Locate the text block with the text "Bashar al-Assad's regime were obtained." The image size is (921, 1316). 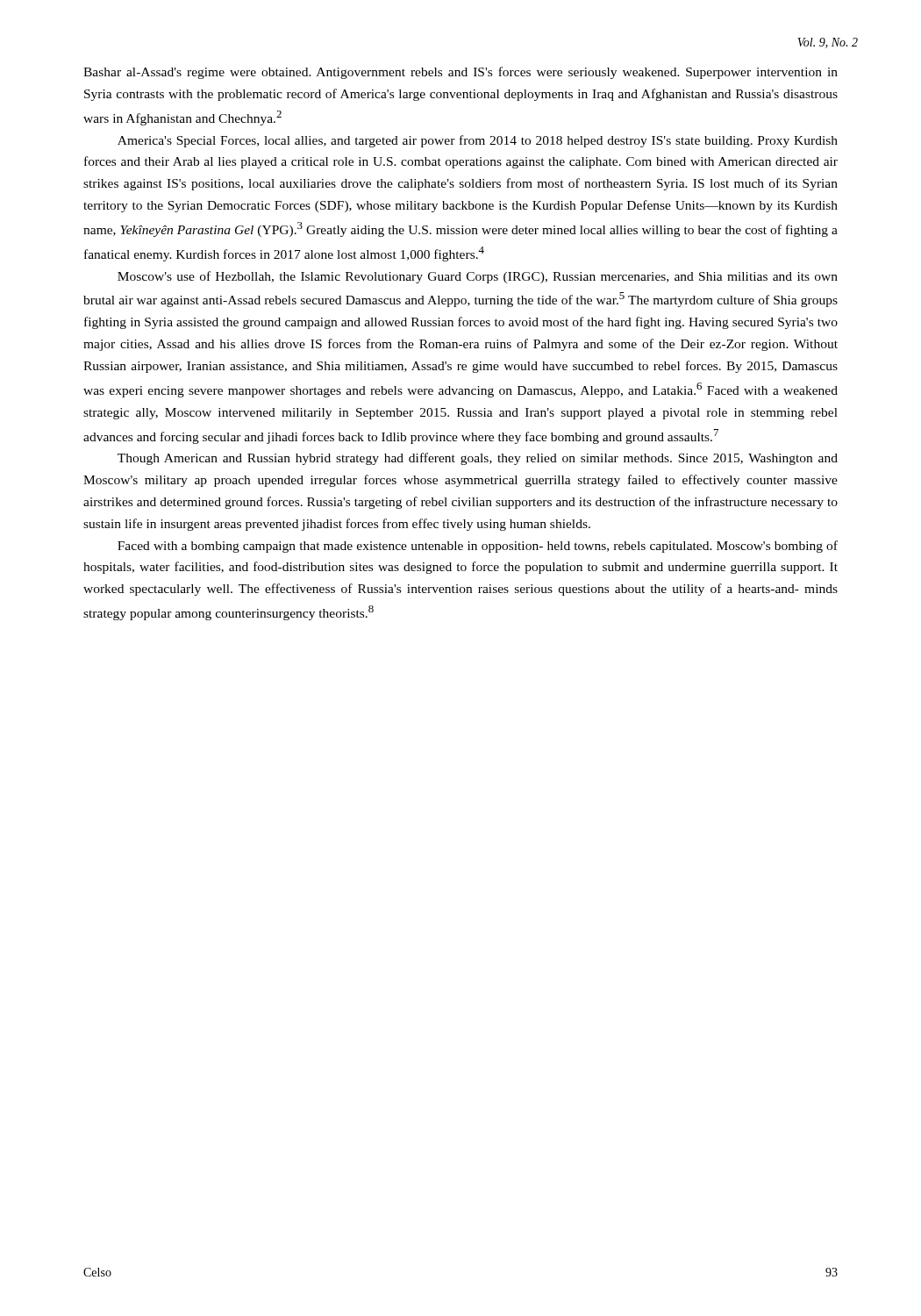[x=460, y=343]
